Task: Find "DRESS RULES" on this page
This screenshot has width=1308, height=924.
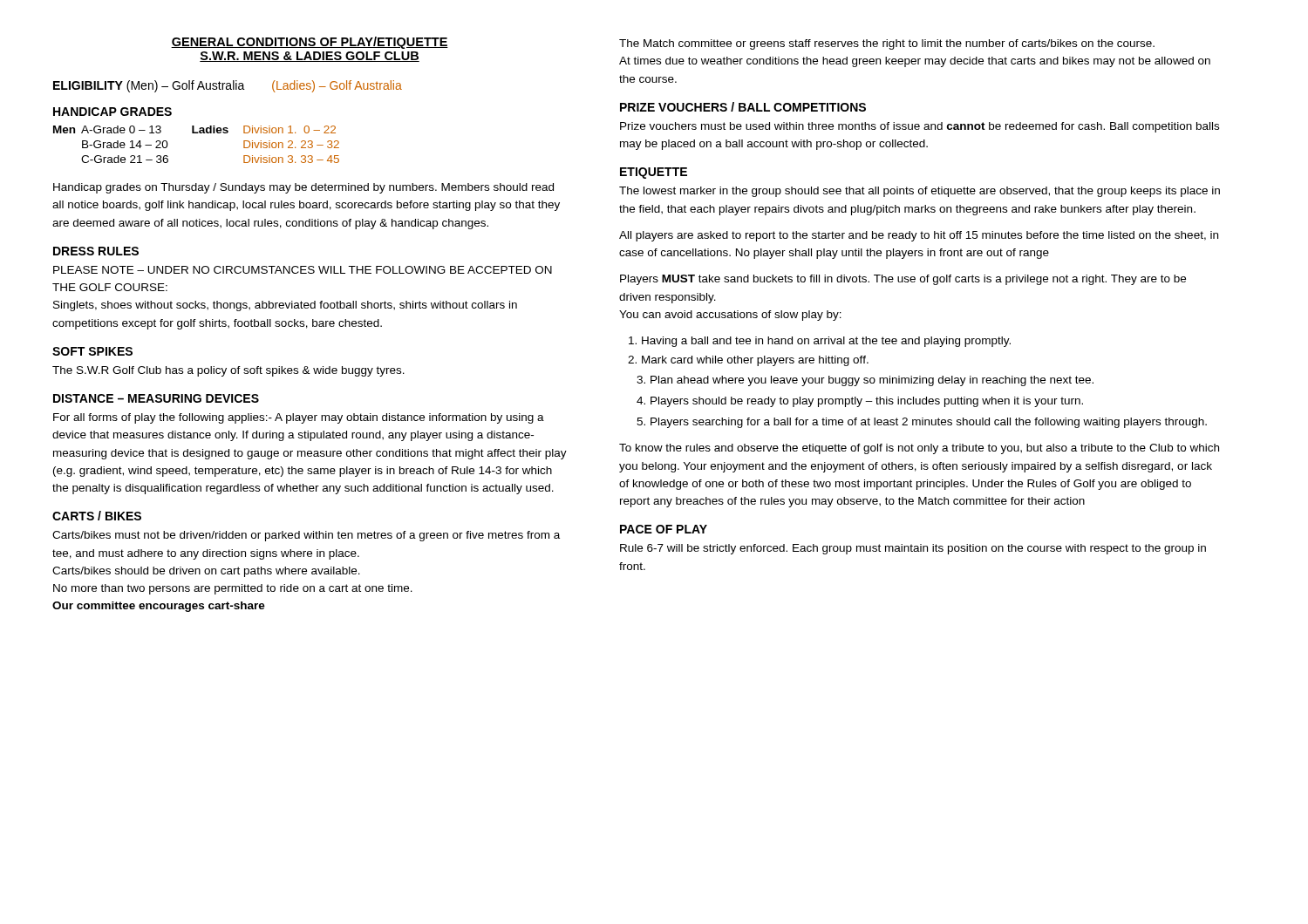Action: click(x=96, y=251)
